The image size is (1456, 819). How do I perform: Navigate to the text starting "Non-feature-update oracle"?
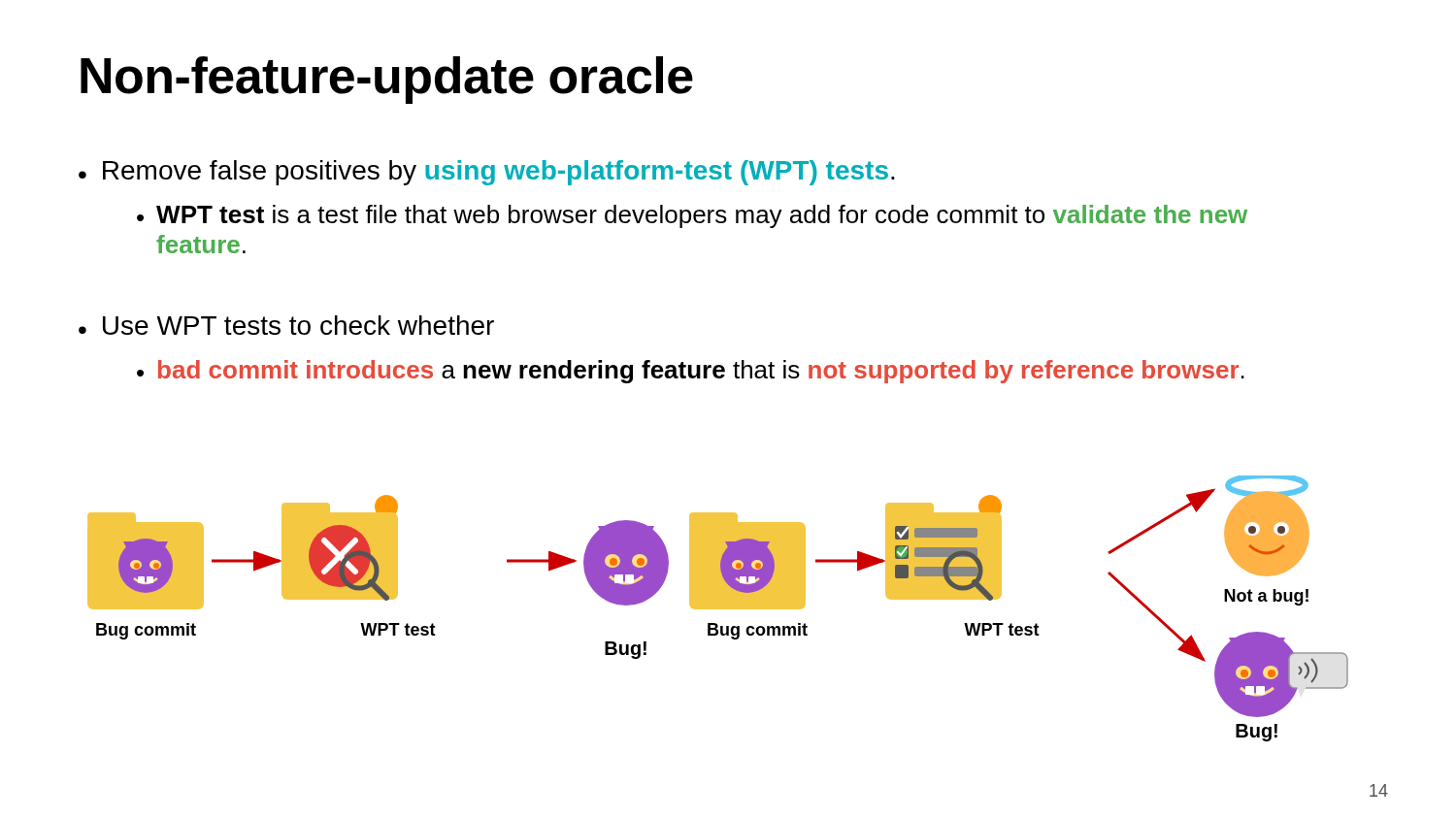coord(386,76)
